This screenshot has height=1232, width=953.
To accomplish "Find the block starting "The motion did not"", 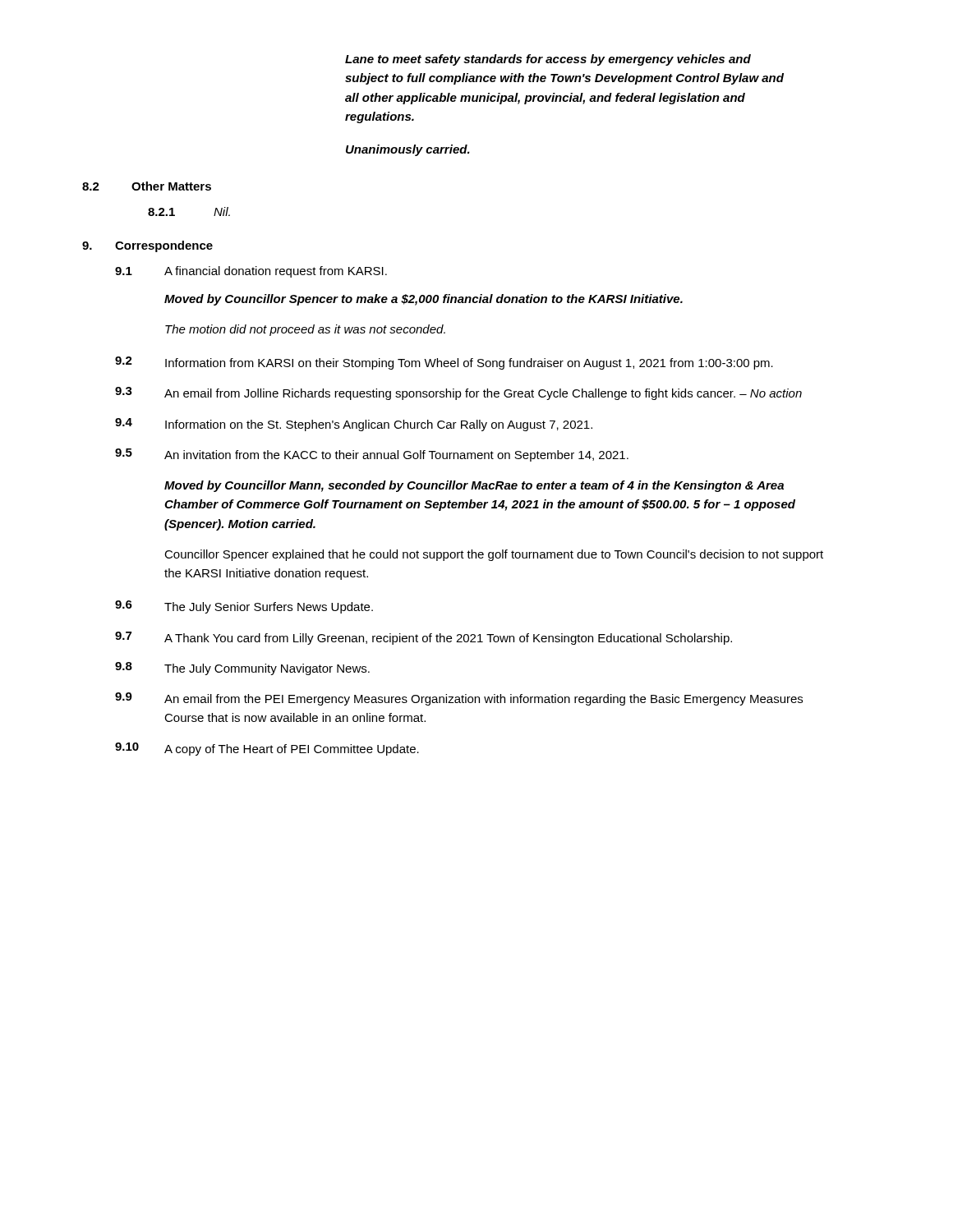I will pos(305,330).
